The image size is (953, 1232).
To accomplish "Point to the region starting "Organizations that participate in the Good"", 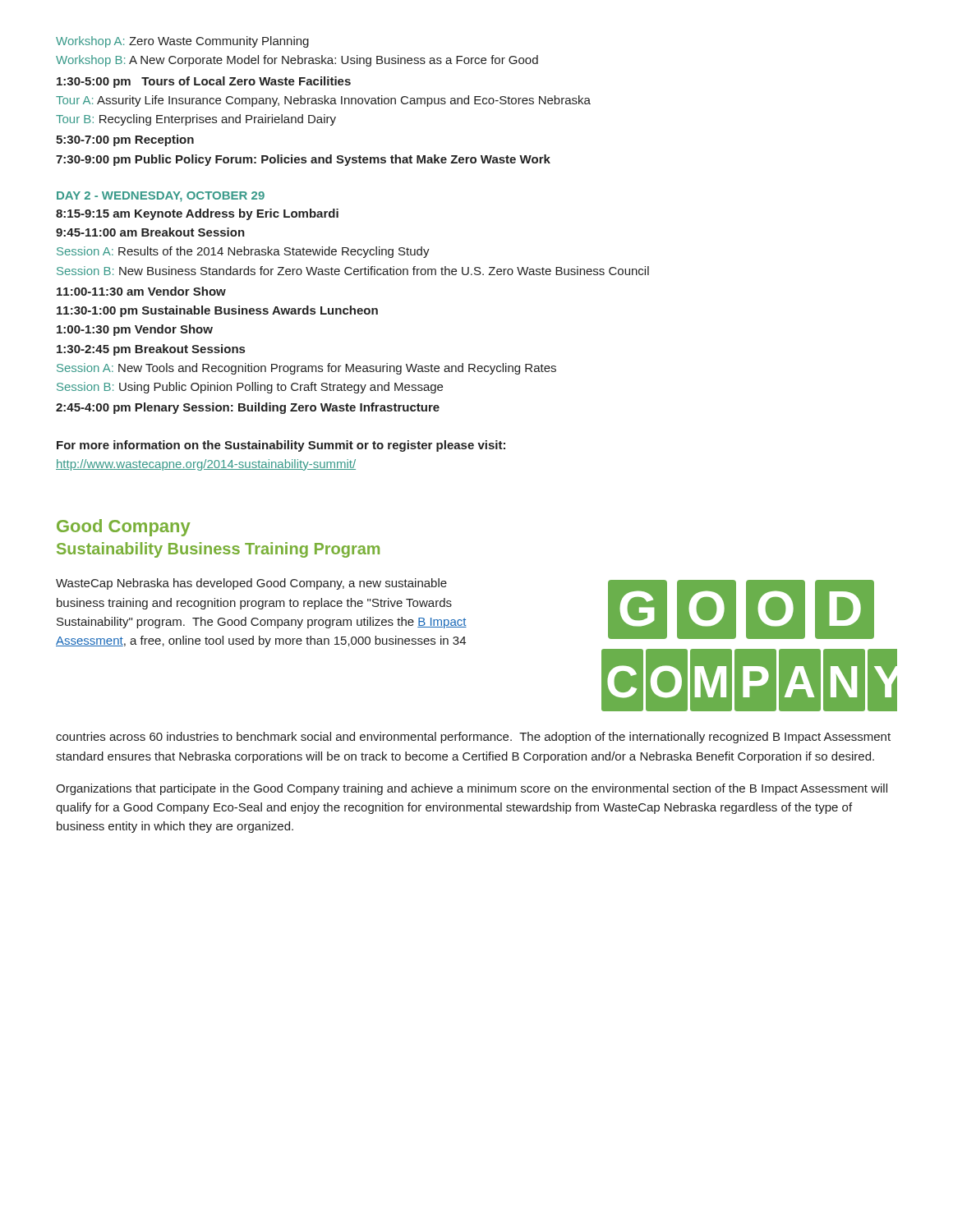I will [x=472, y=807].
